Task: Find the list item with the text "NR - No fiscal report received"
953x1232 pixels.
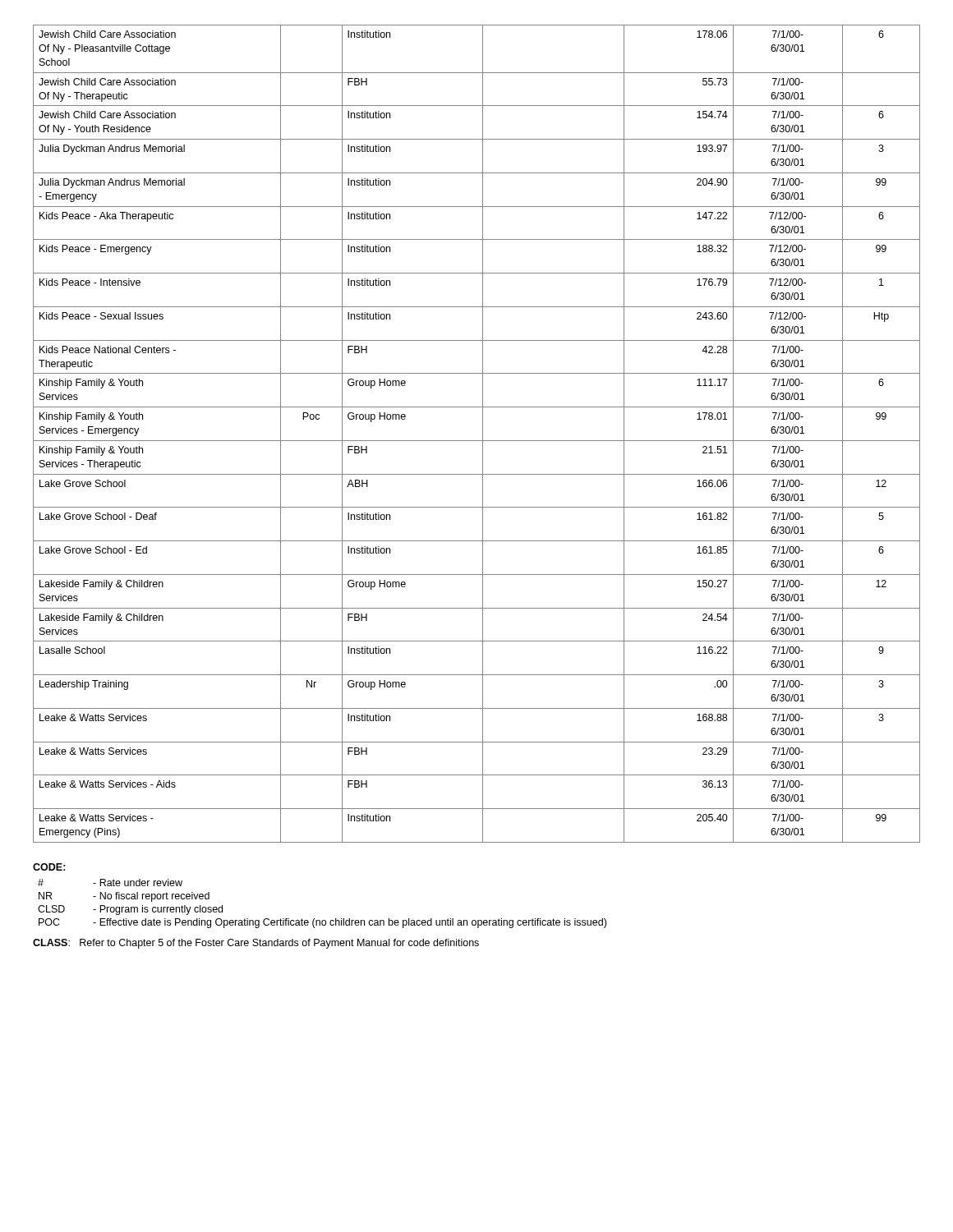Action: (124, 897)
